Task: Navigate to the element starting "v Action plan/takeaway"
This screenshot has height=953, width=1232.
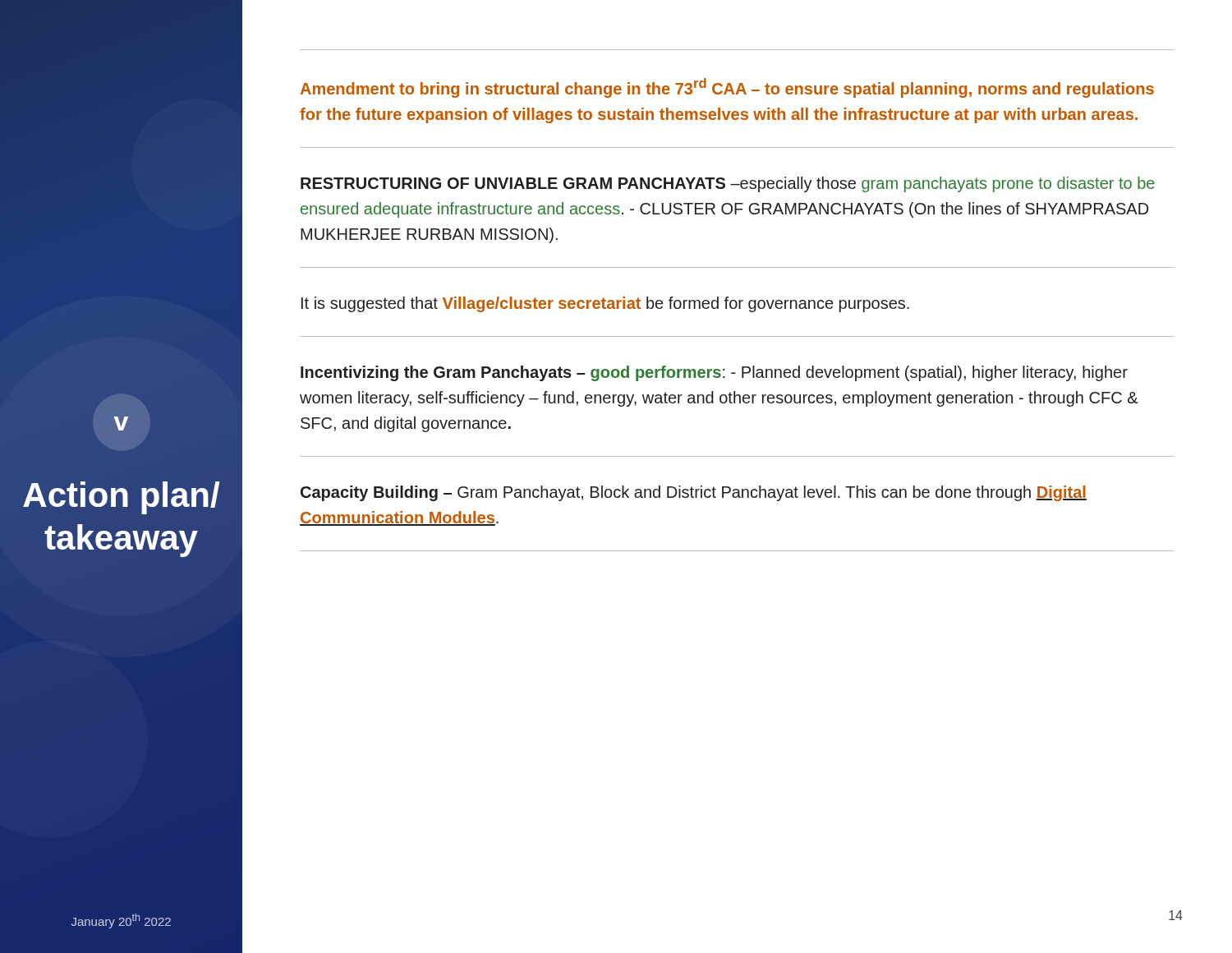Action: 121,476
